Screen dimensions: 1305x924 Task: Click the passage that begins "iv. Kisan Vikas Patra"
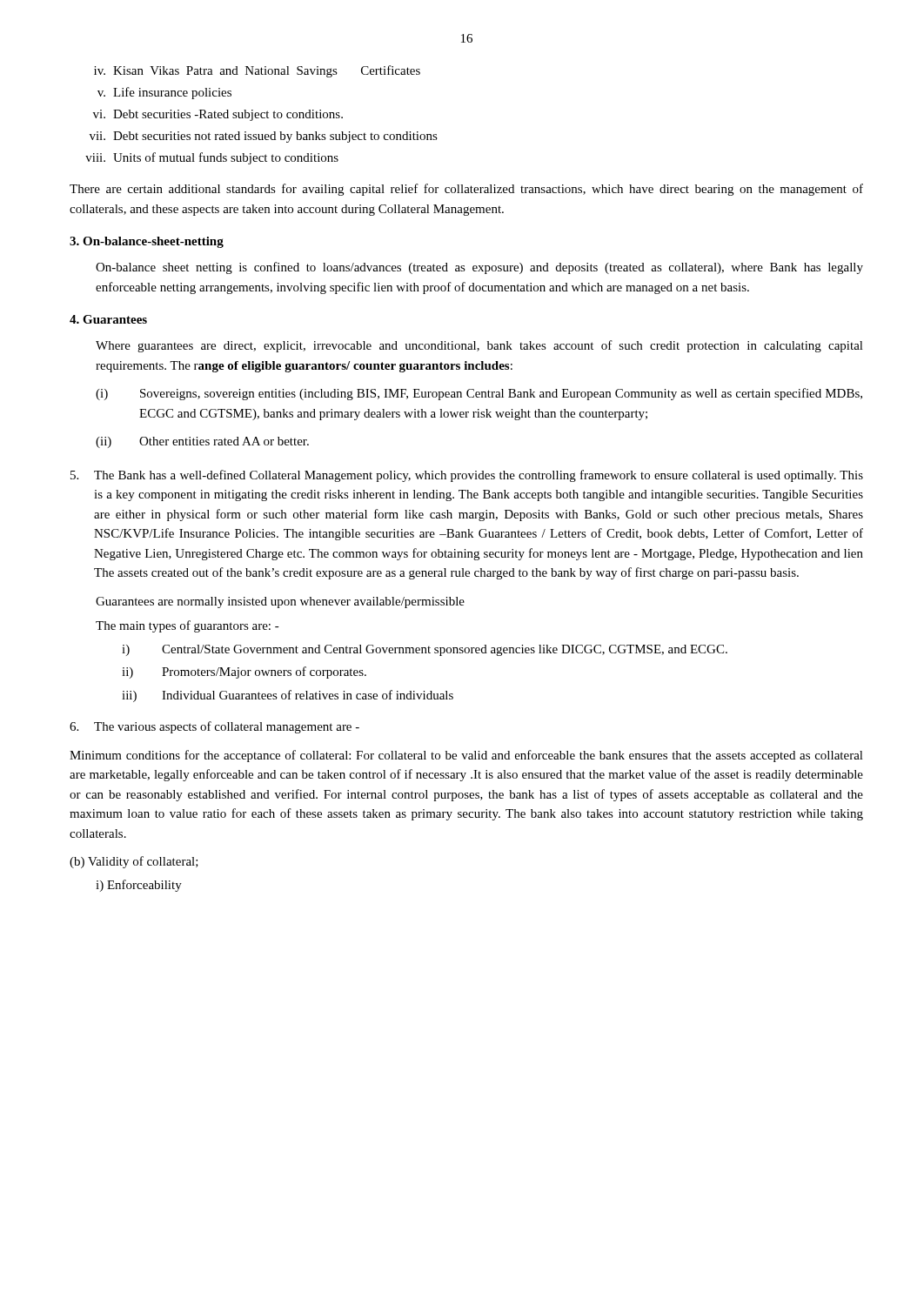(x=245, y=71)
